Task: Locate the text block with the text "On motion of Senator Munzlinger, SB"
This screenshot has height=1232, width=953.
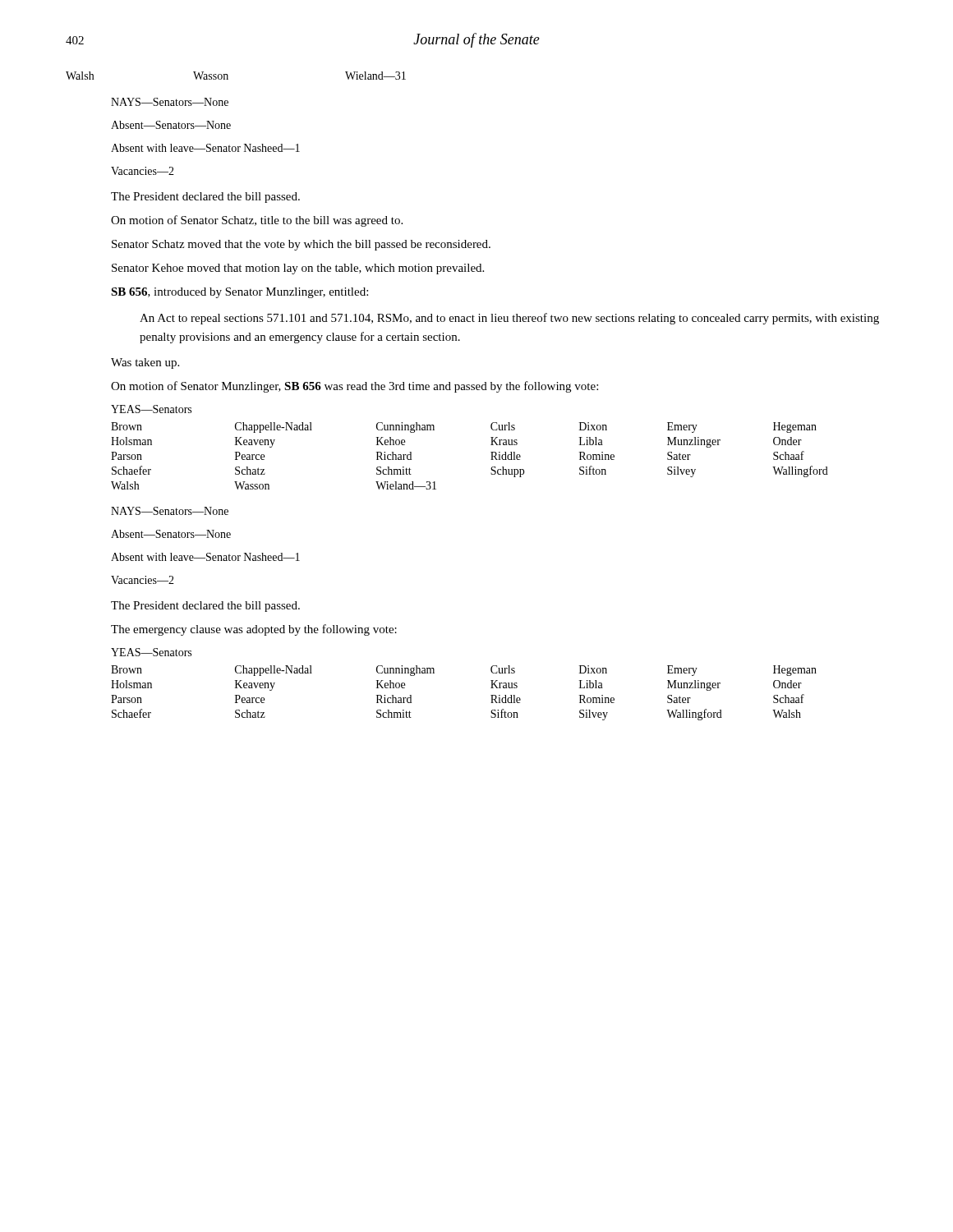Action: point(355,386)
